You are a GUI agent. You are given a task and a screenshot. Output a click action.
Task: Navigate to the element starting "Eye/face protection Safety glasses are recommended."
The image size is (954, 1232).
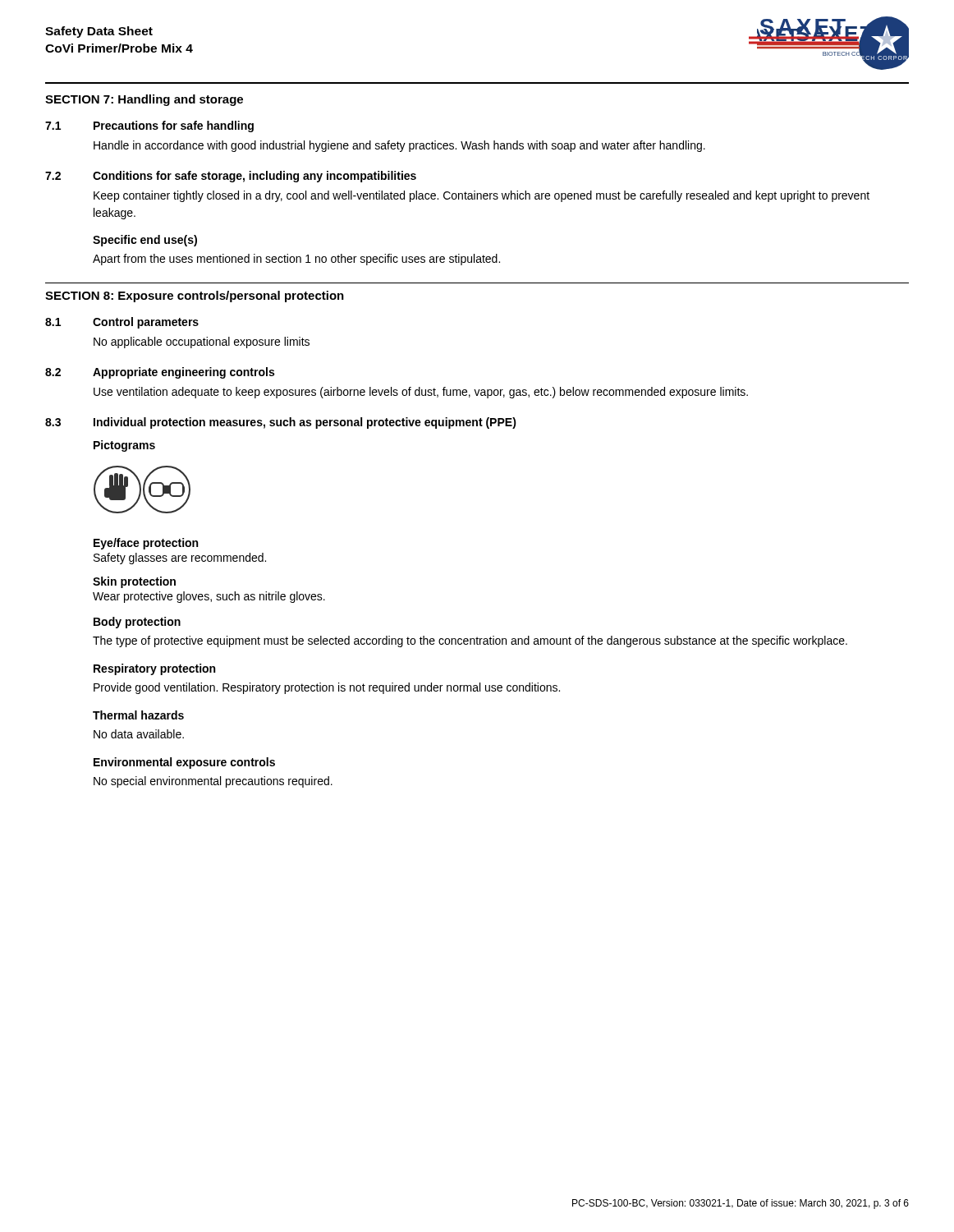click(146, 544)
